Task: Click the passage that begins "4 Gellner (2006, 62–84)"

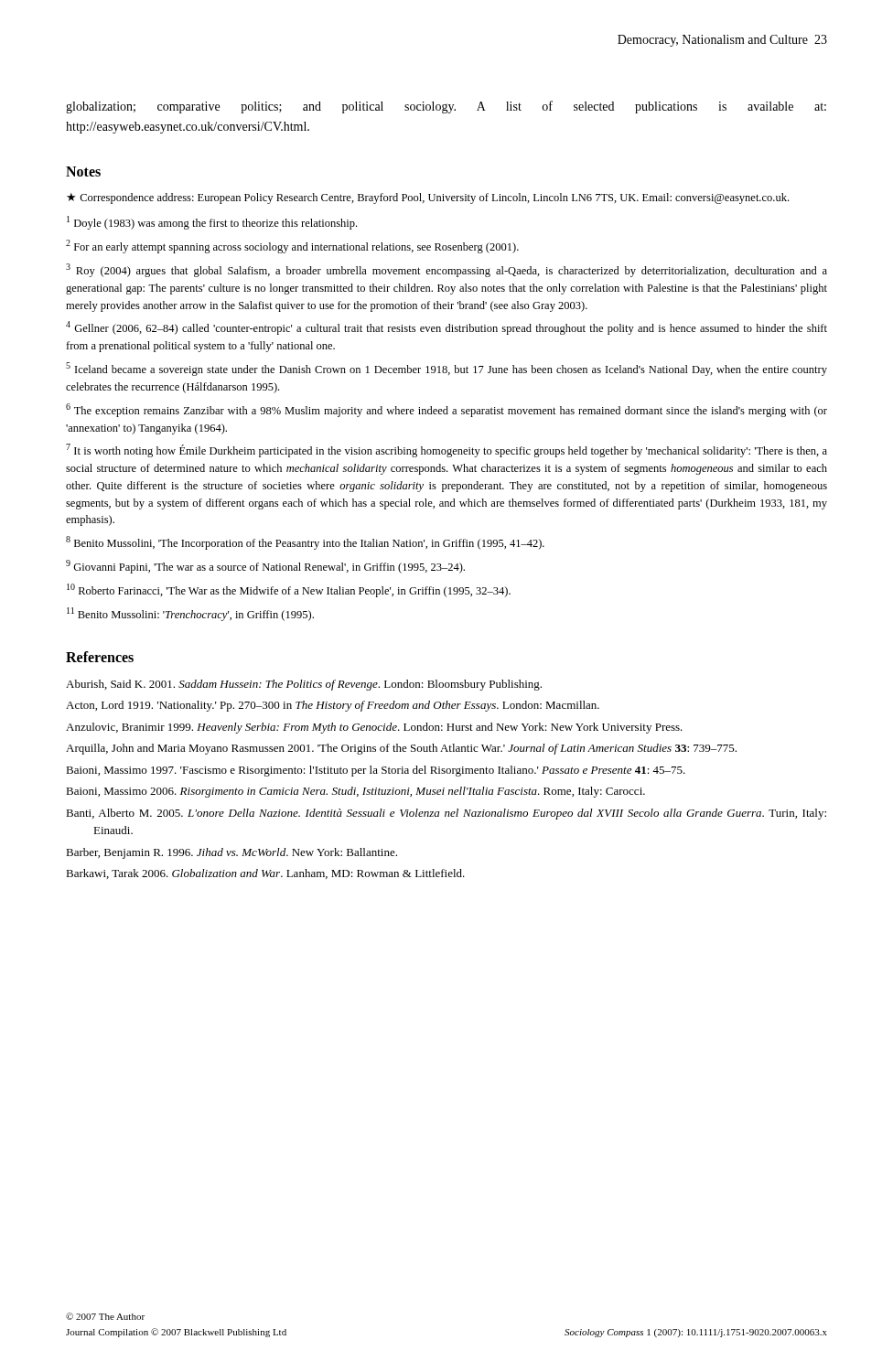Action: click(446, 336)
